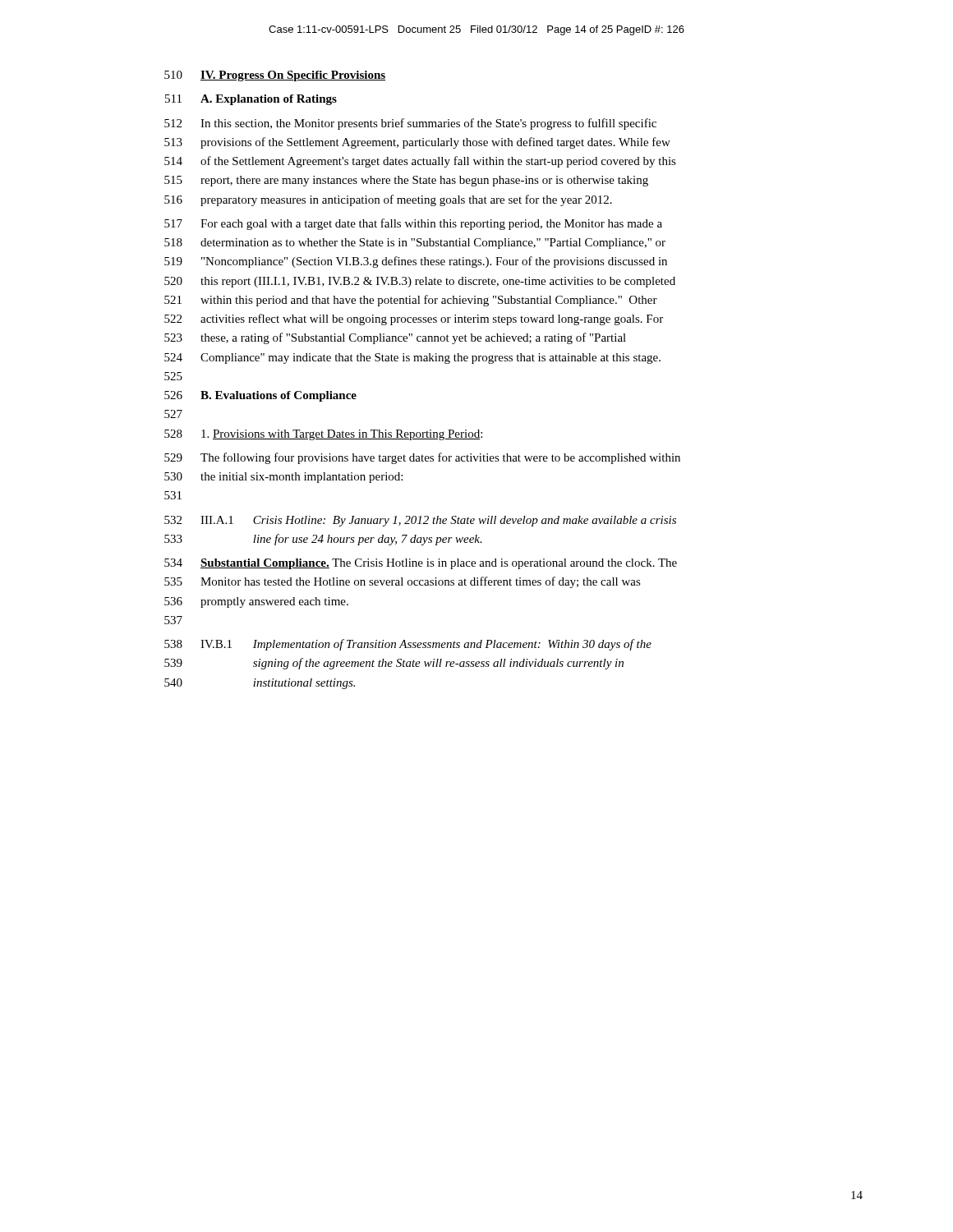Image resolution: width=953 pixels, height=1232 pixels.
Task: Find the text block that says "529 The following four"
Action: coord(501,467)
